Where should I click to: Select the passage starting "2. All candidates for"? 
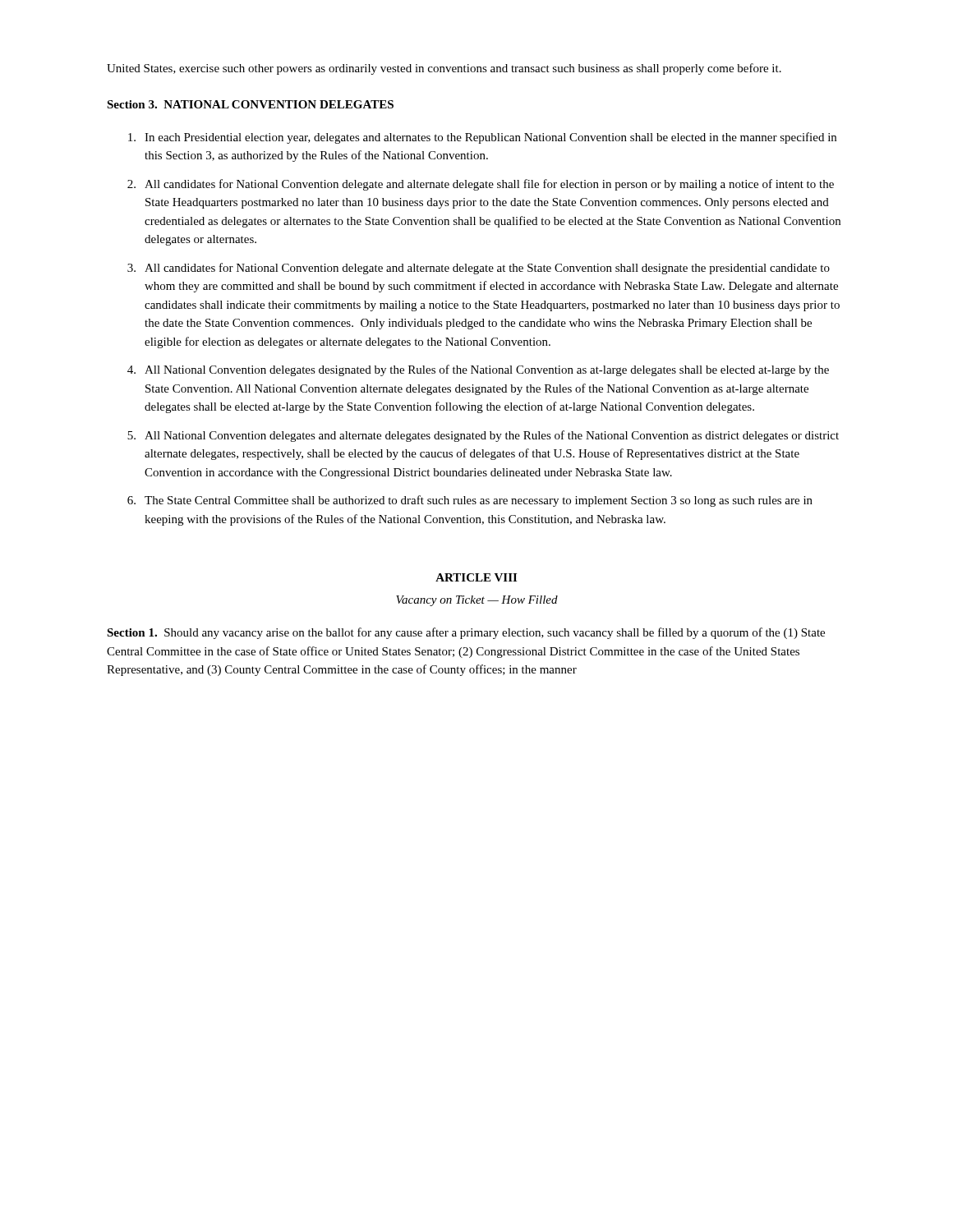click(x=476, y=212)
